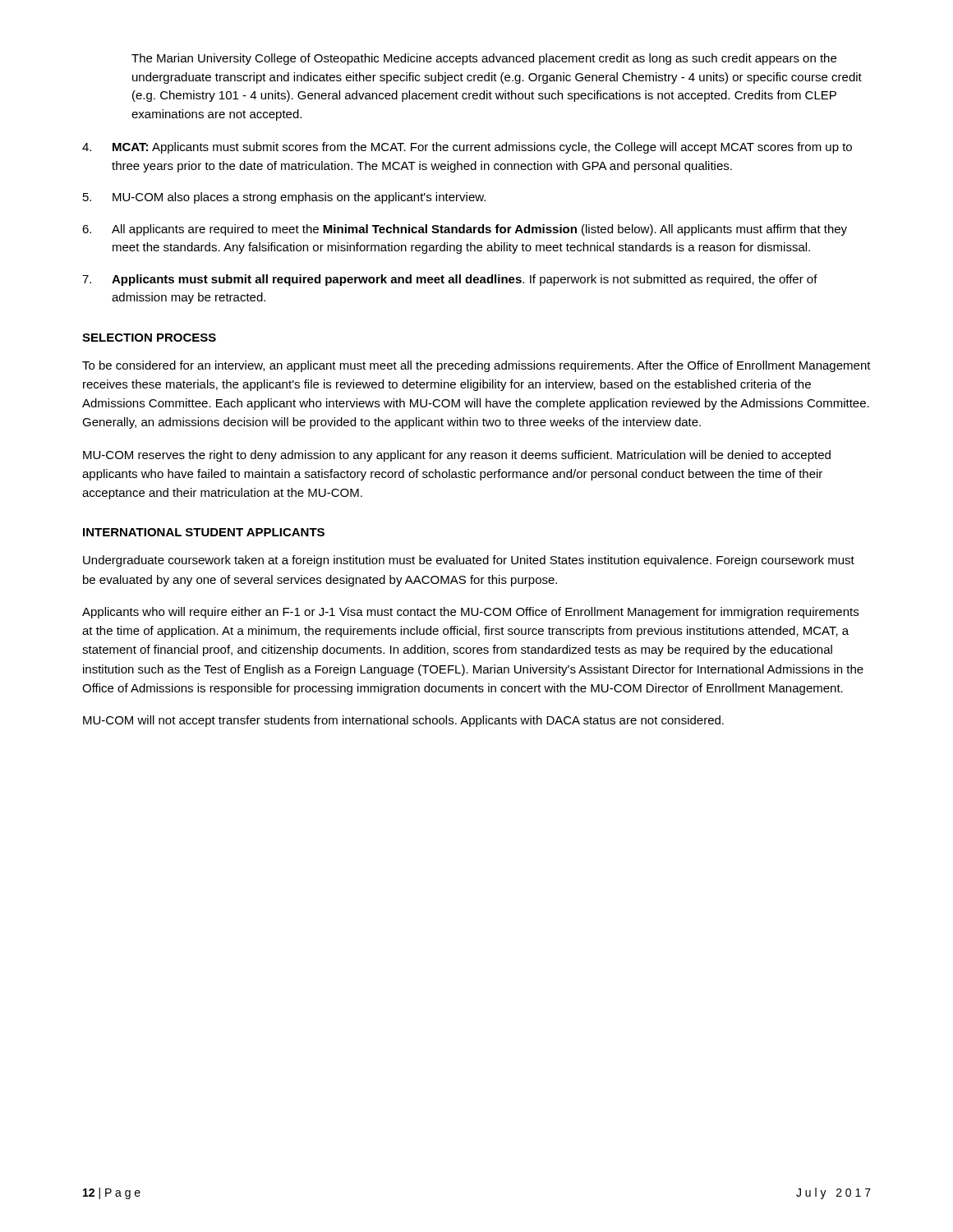
Task: Select the text block containing "MU-COM reserves the right"
Action: 457,473
